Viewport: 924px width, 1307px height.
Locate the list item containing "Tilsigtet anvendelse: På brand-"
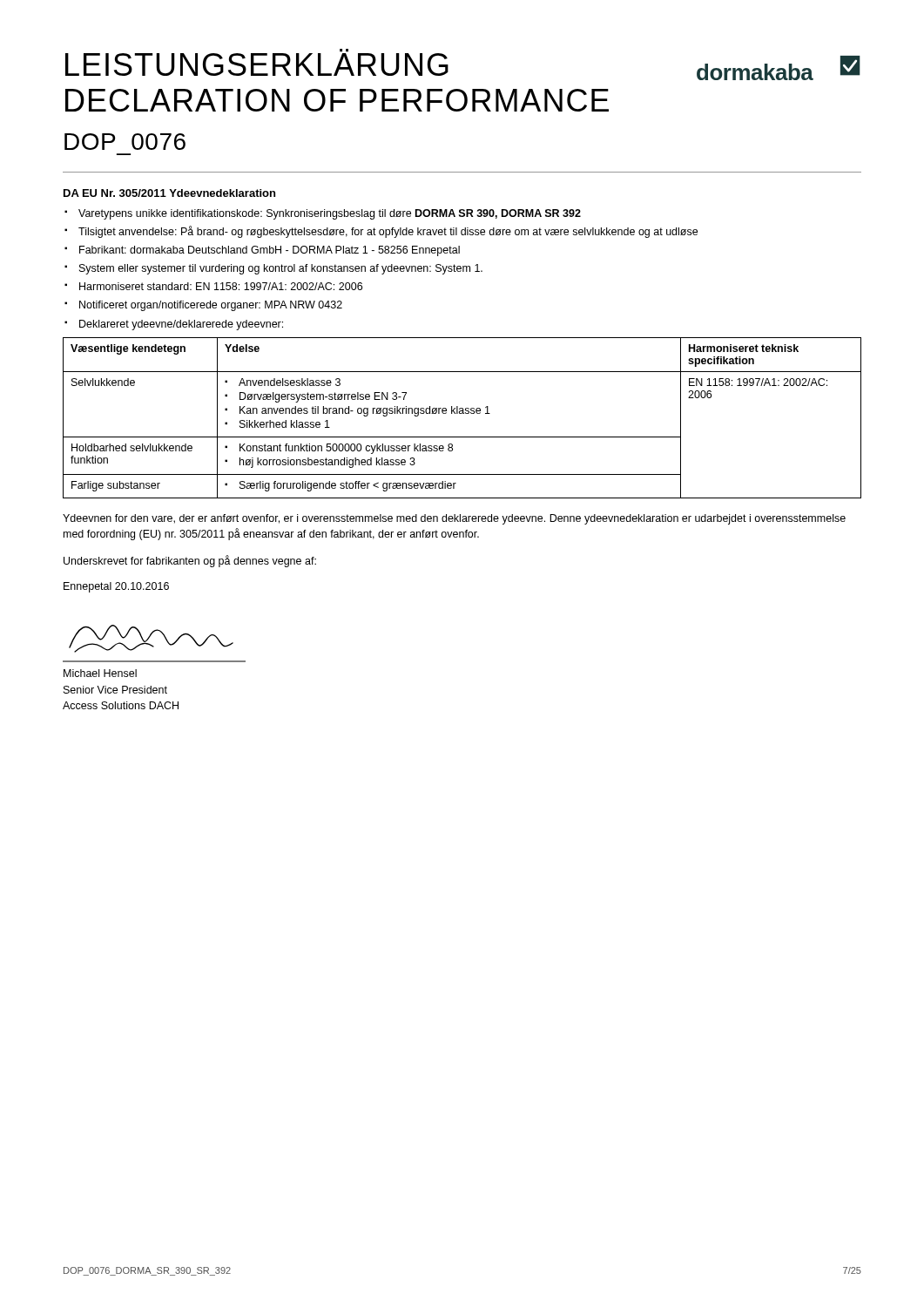click(x=388, y=232)
